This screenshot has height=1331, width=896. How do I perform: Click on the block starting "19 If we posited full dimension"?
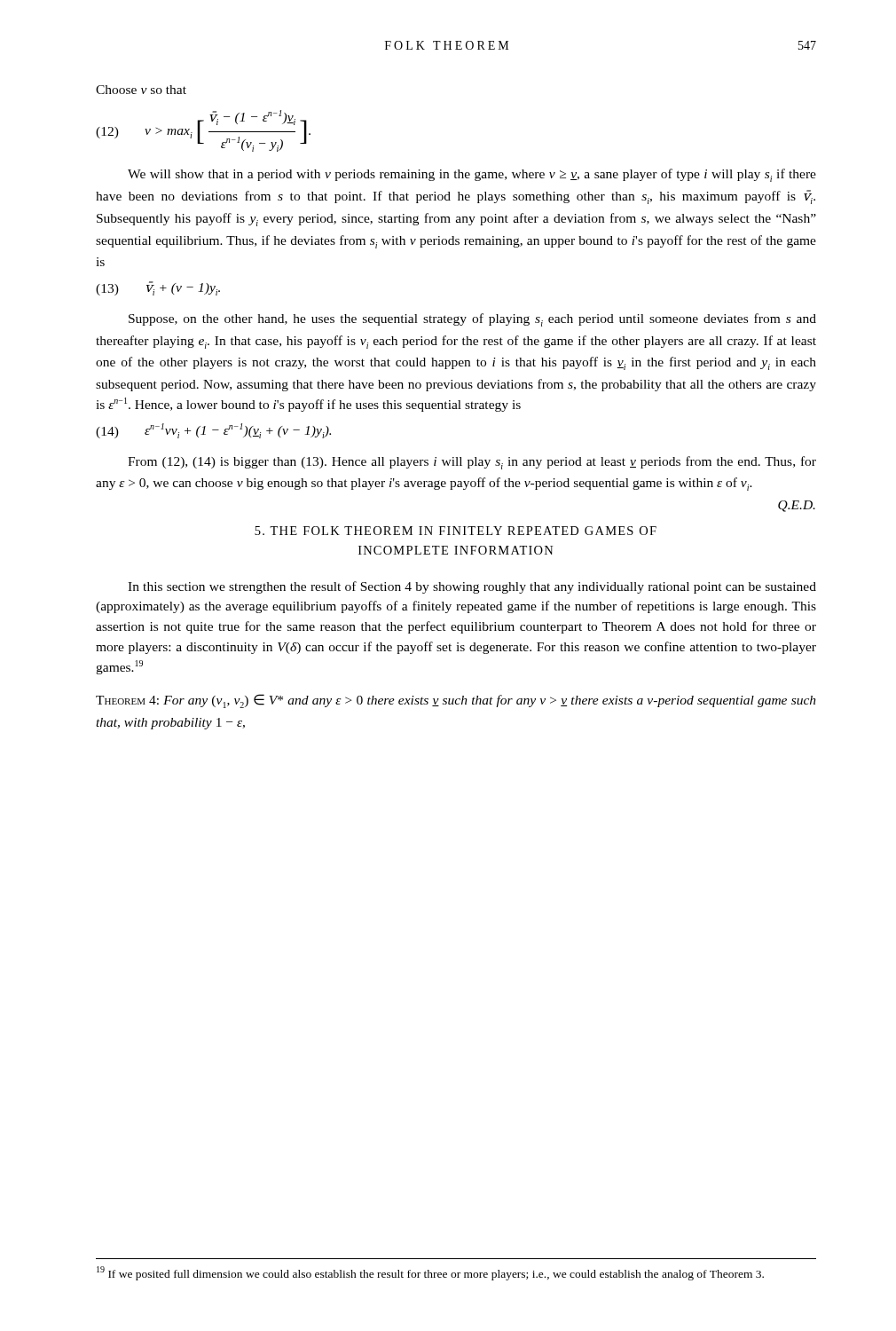pyautogui.click(x=430, y=1273)
